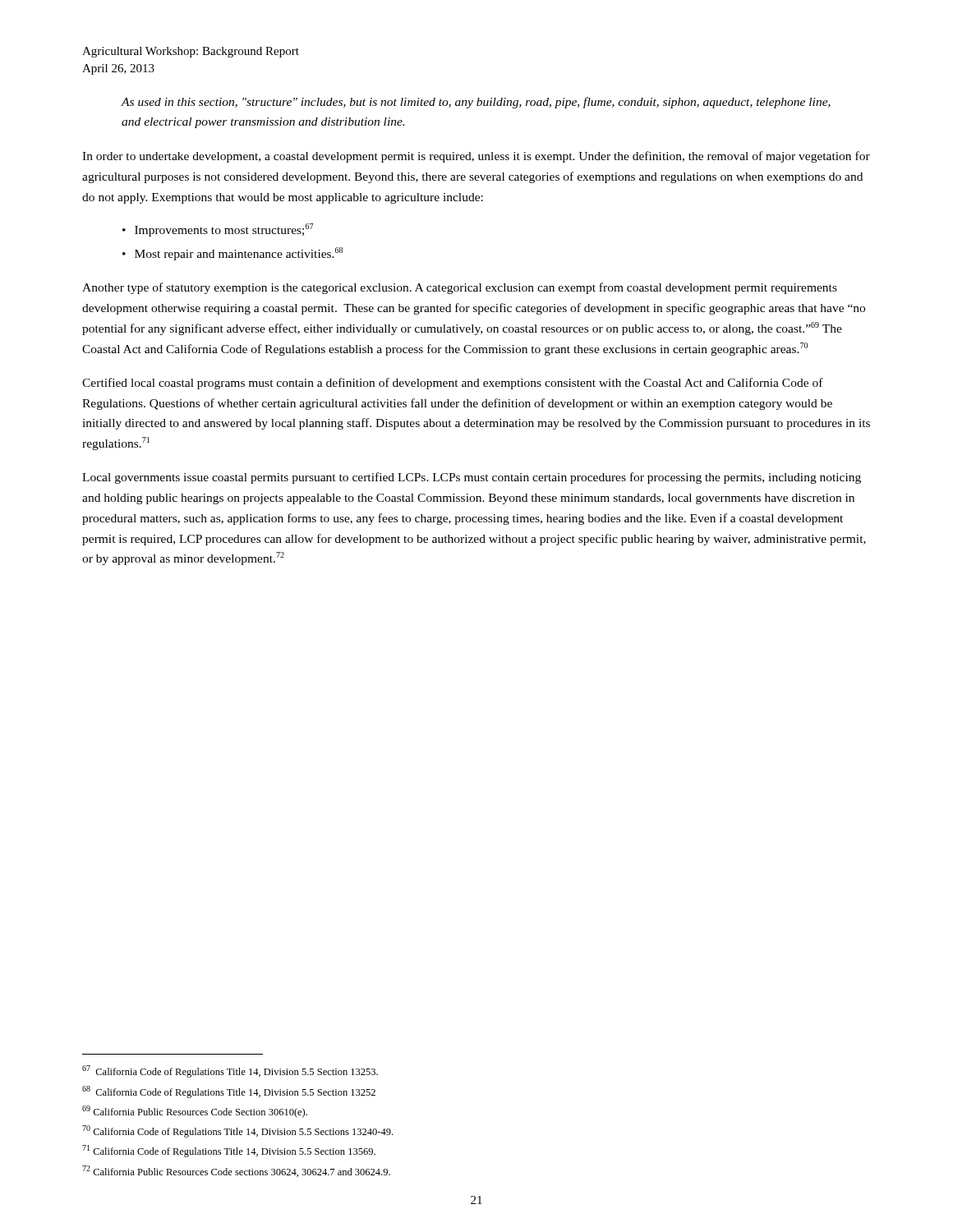Find the block on this page that starts "72 California Public"
This screenshot has width=953, height=1232.
236,1171
